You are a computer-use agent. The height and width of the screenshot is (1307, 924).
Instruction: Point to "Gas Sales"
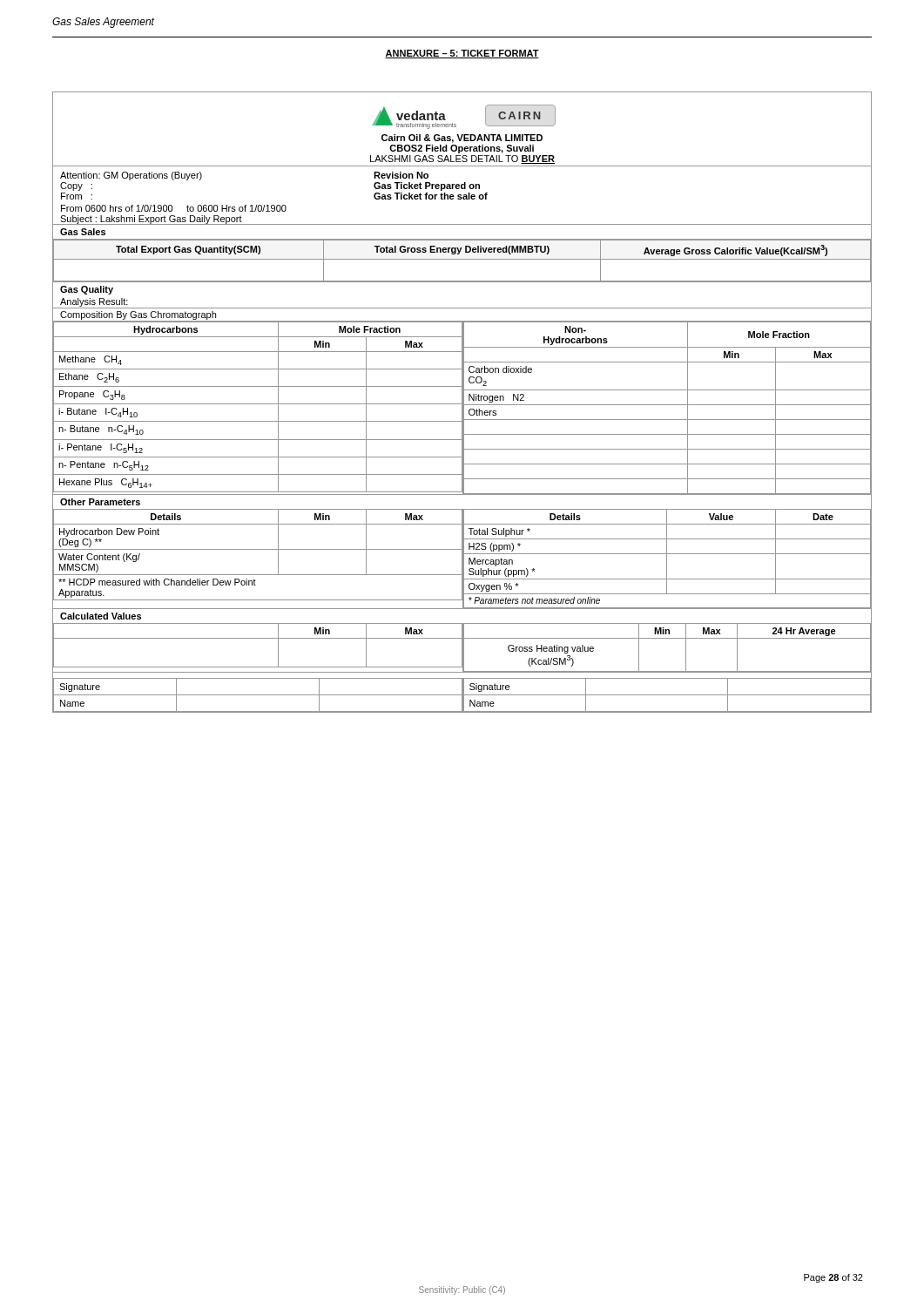[83, 232]
